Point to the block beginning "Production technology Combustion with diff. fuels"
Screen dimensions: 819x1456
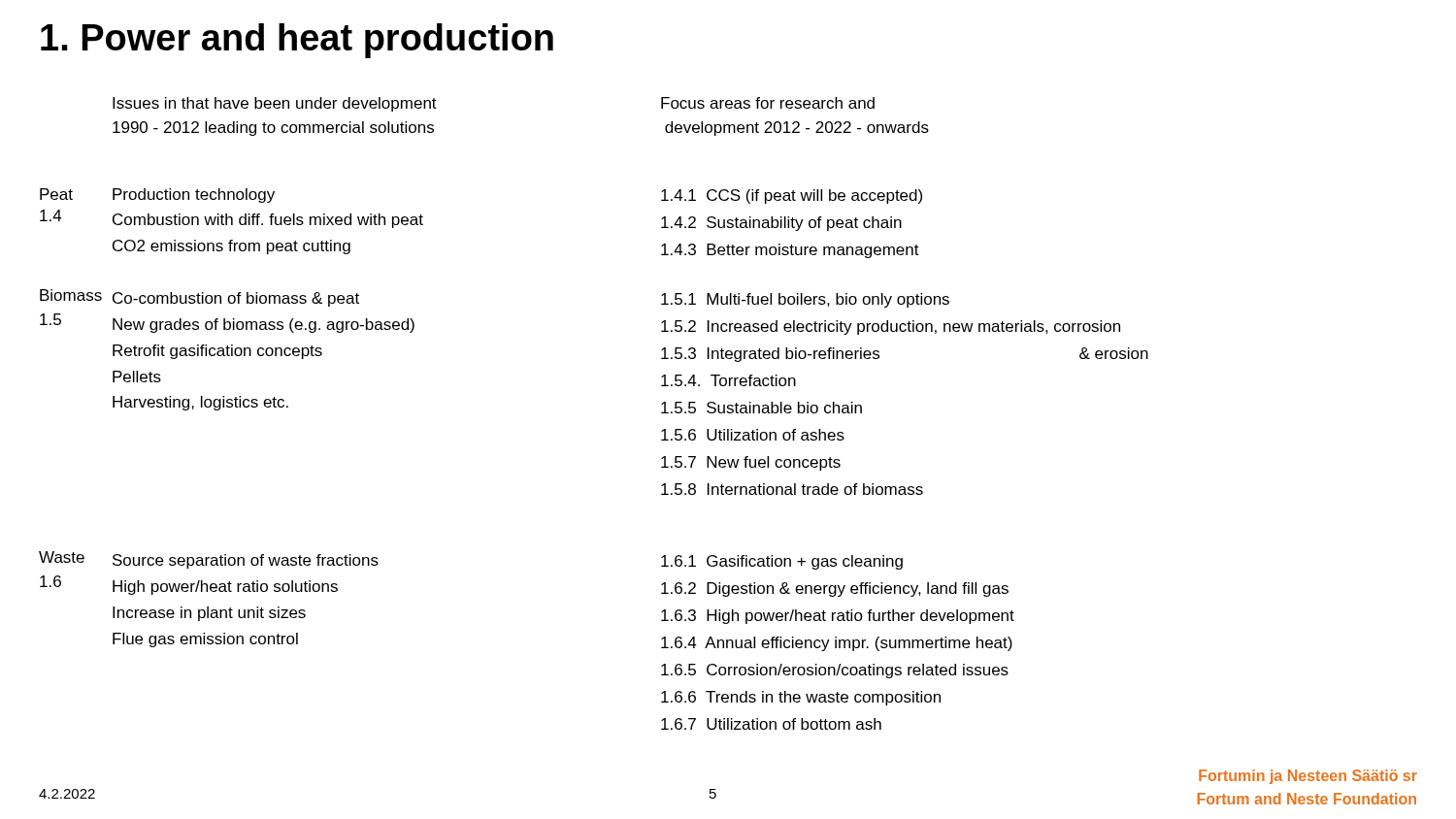click(x=267, y=220)
